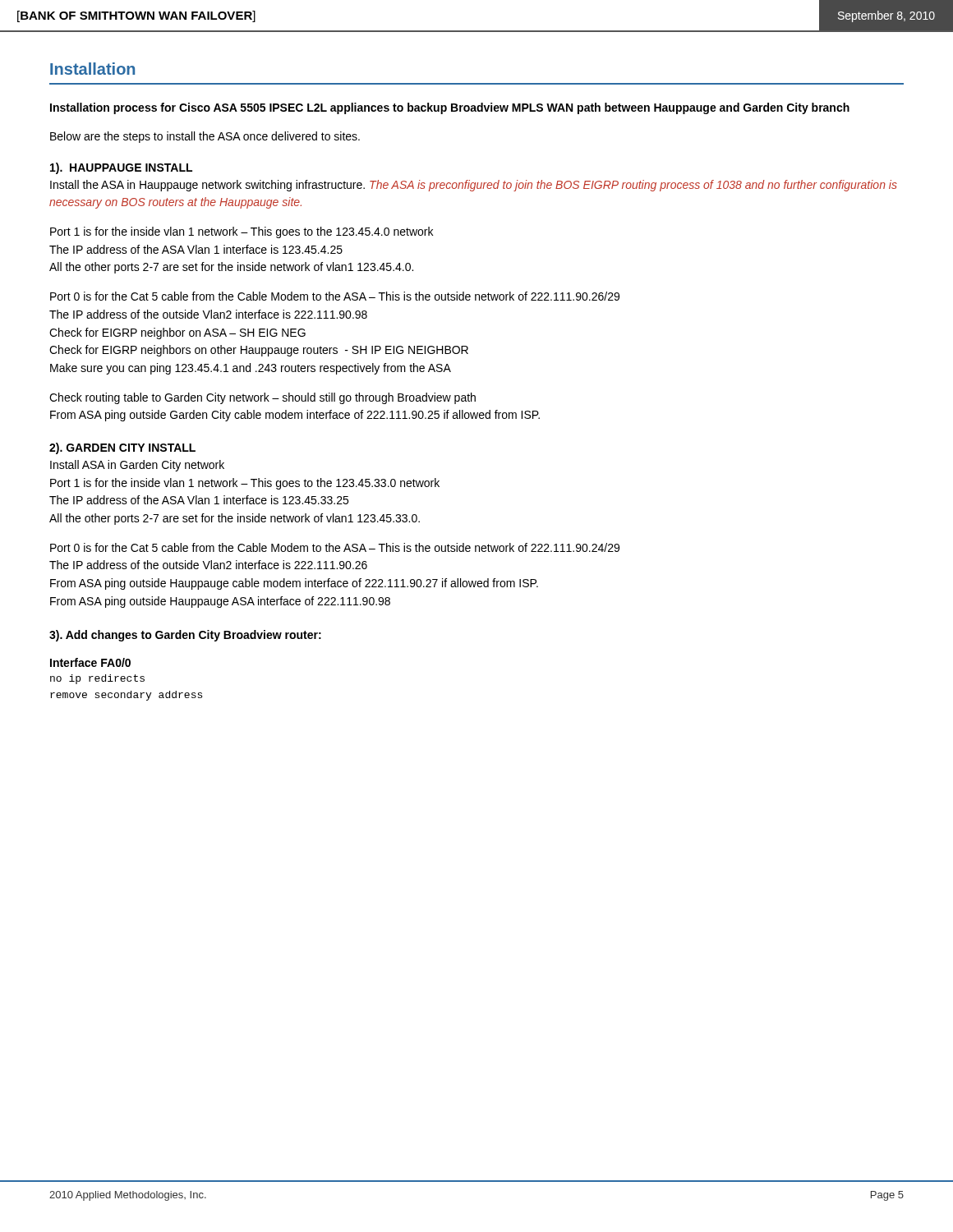Locate the block of text that opens with "Install ASA in Garden City network"
The image size is (953, 1232).
[244, 492]
